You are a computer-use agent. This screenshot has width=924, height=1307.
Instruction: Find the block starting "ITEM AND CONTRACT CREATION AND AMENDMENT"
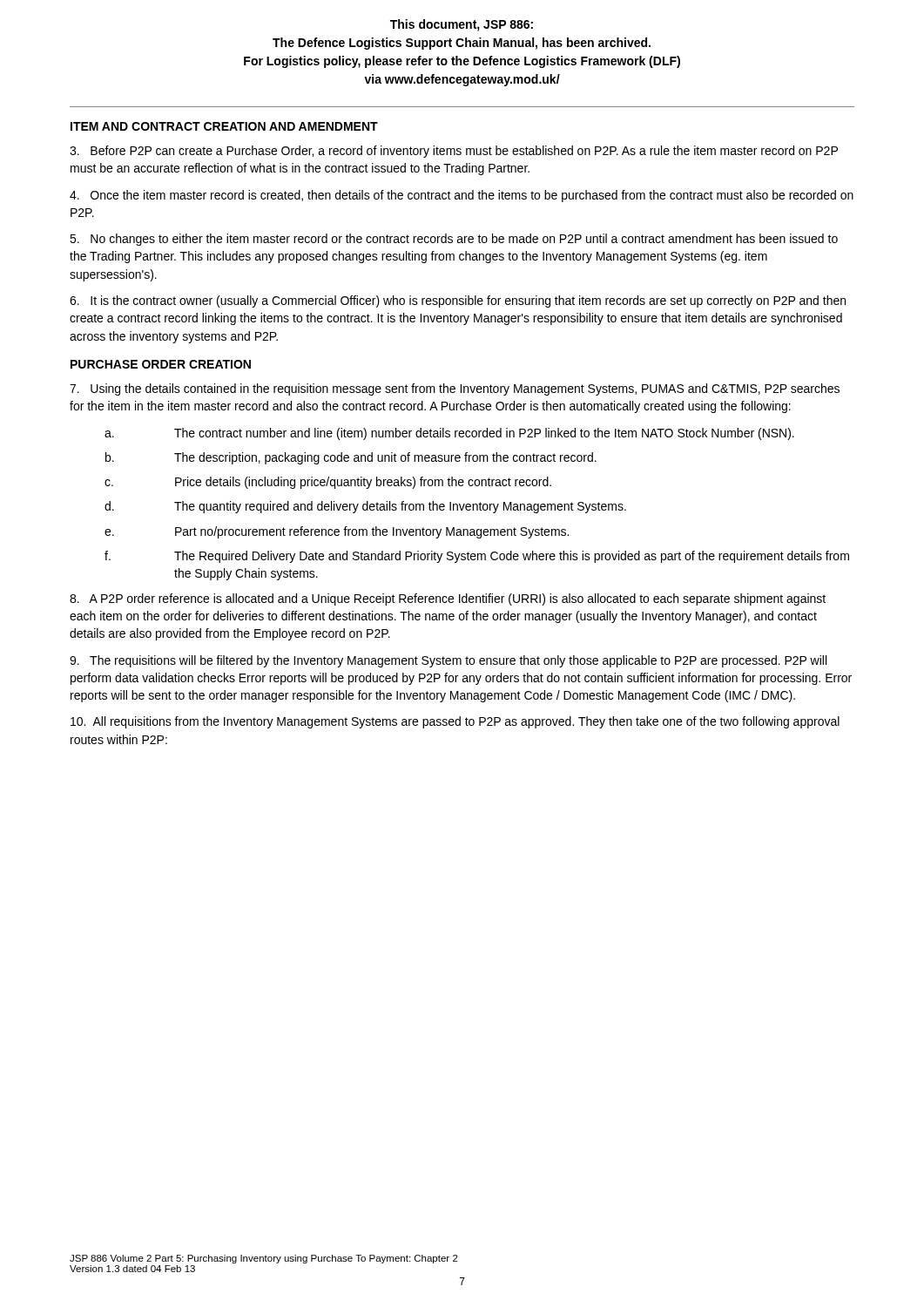click(224, 126)
